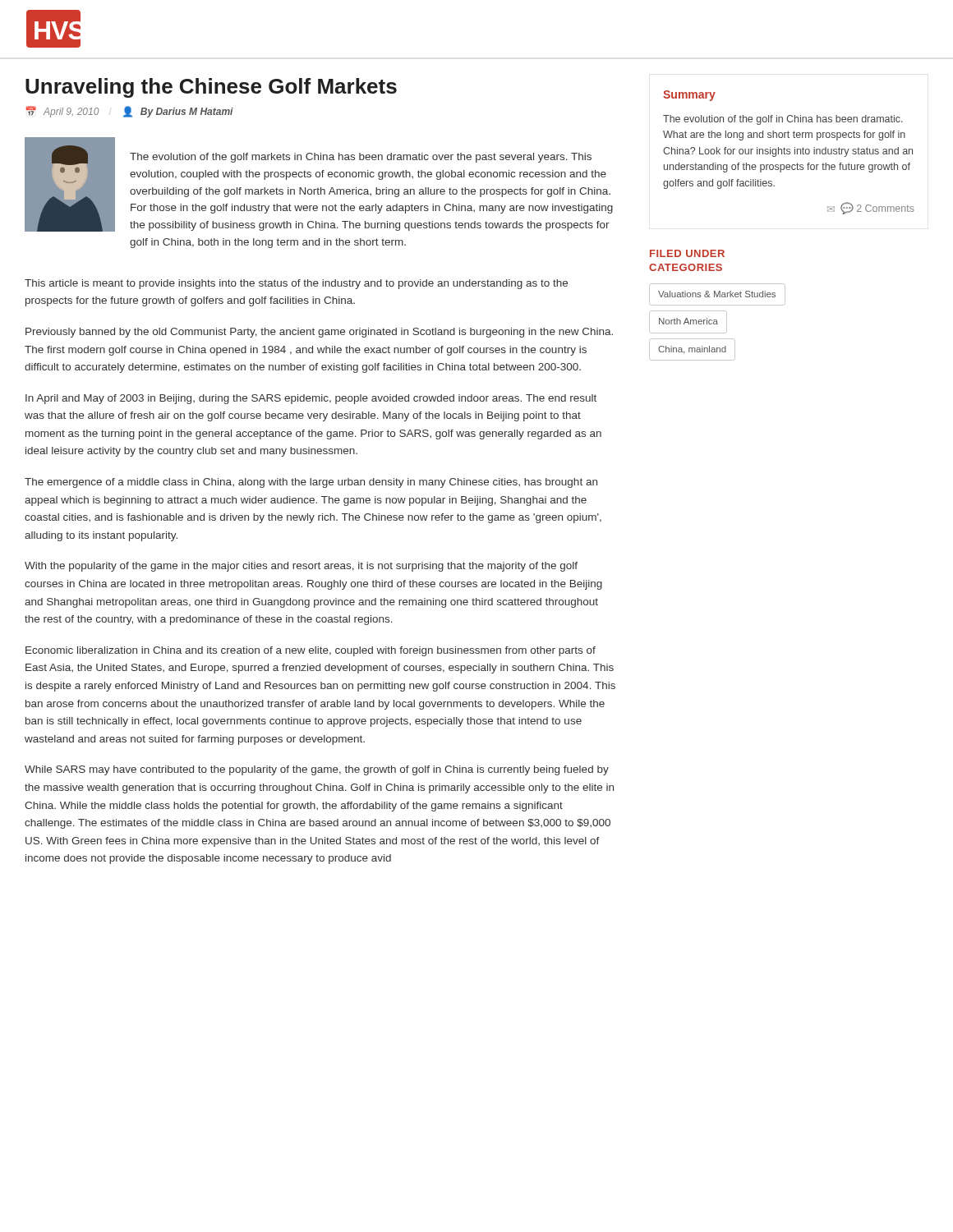Find the block on this page that starts "This article is meant to provide insights into"
953x1232 pixels.
(320, 292)
